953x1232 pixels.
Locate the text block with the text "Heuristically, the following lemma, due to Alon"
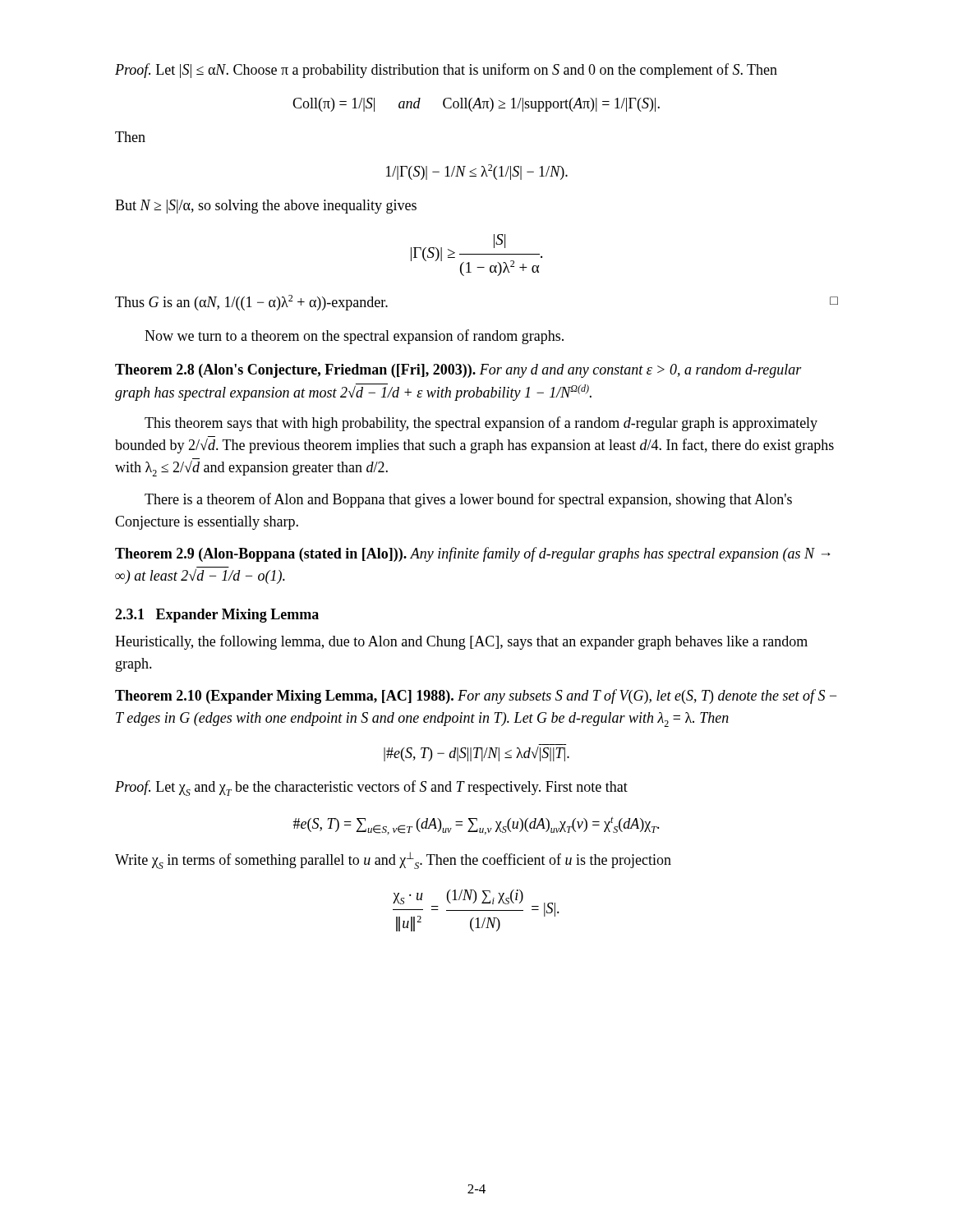click(461, 652)
